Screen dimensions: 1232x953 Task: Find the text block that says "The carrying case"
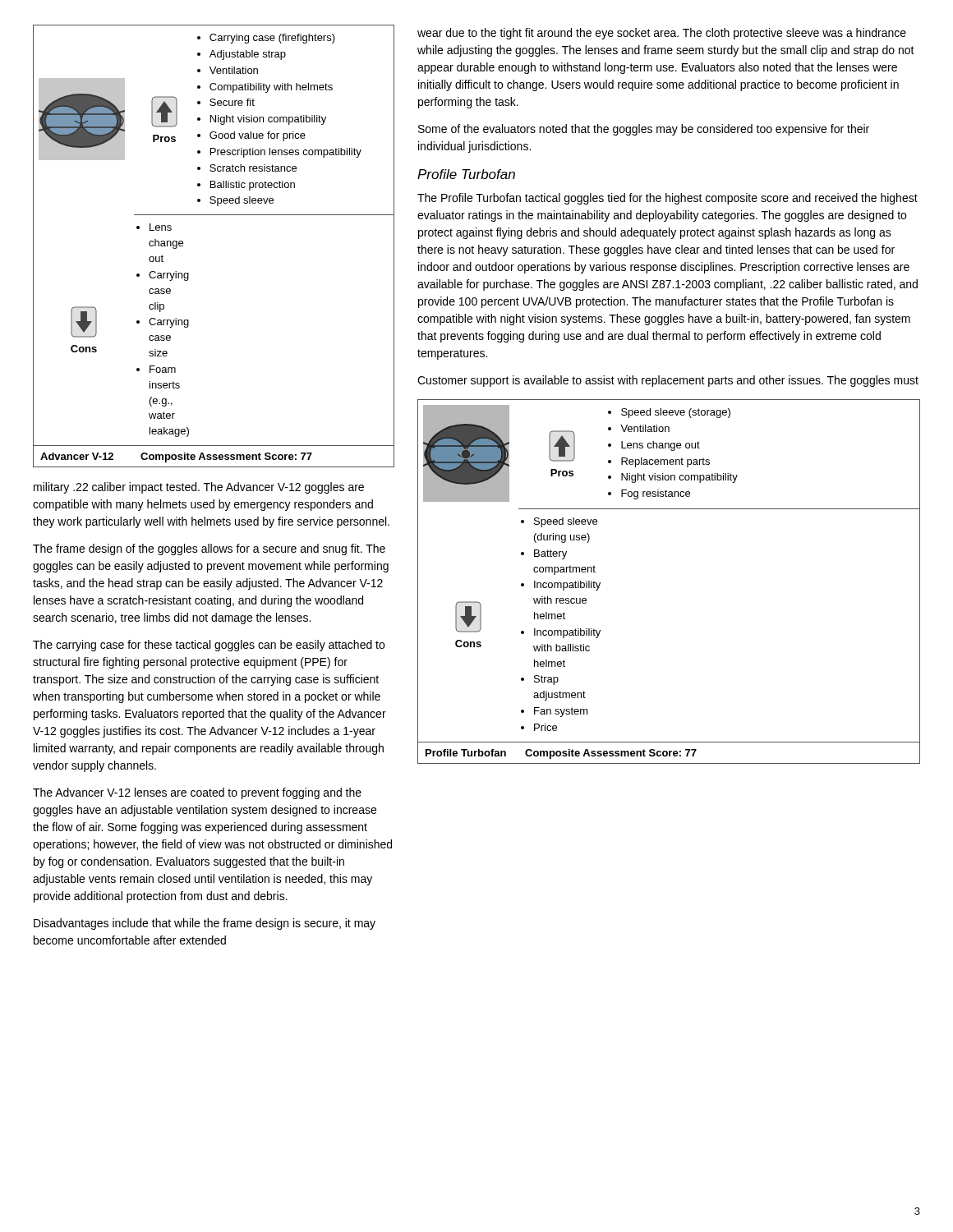click(209, 705)
